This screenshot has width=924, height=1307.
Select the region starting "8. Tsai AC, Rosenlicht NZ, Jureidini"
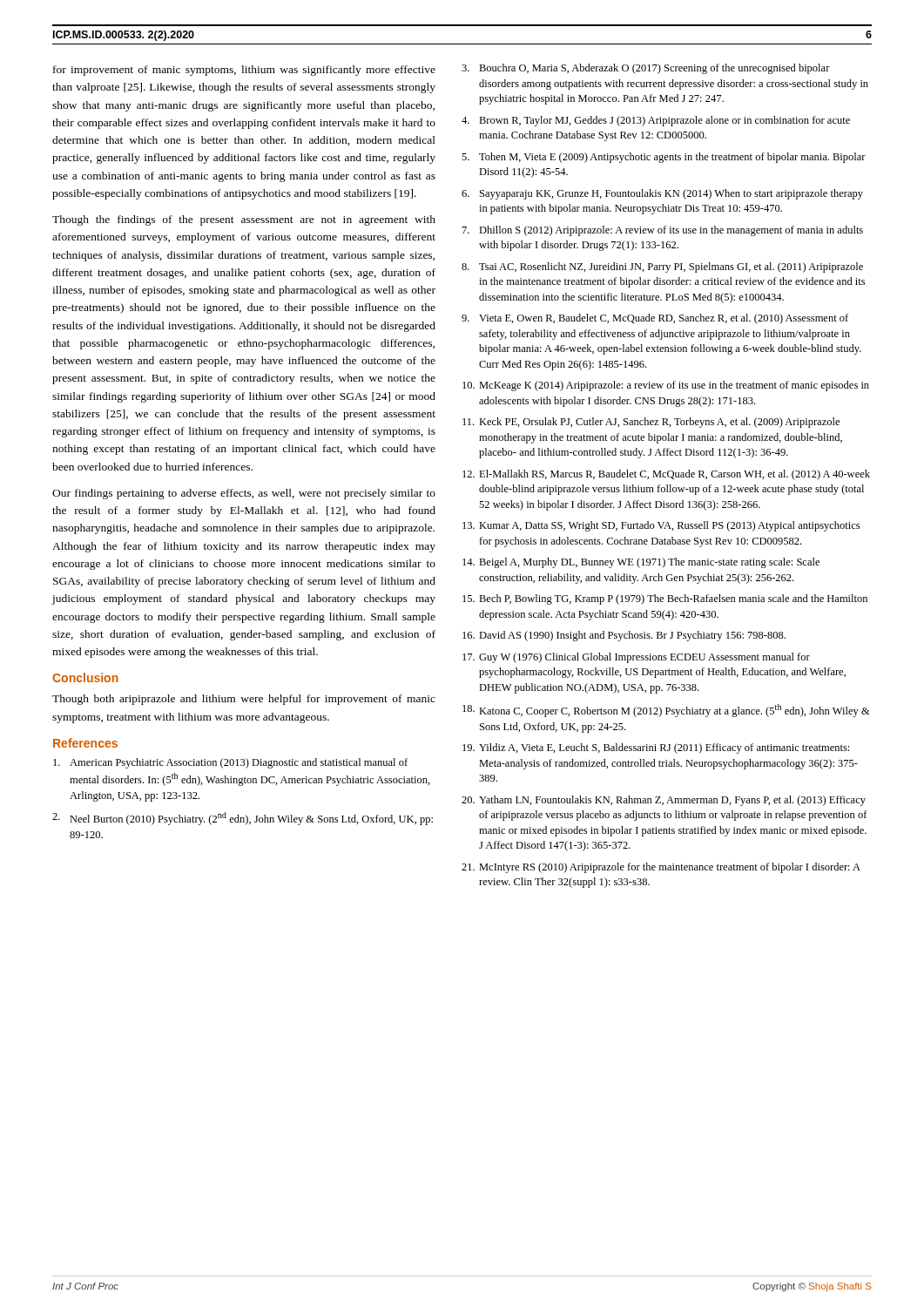(x=667, y=282)
